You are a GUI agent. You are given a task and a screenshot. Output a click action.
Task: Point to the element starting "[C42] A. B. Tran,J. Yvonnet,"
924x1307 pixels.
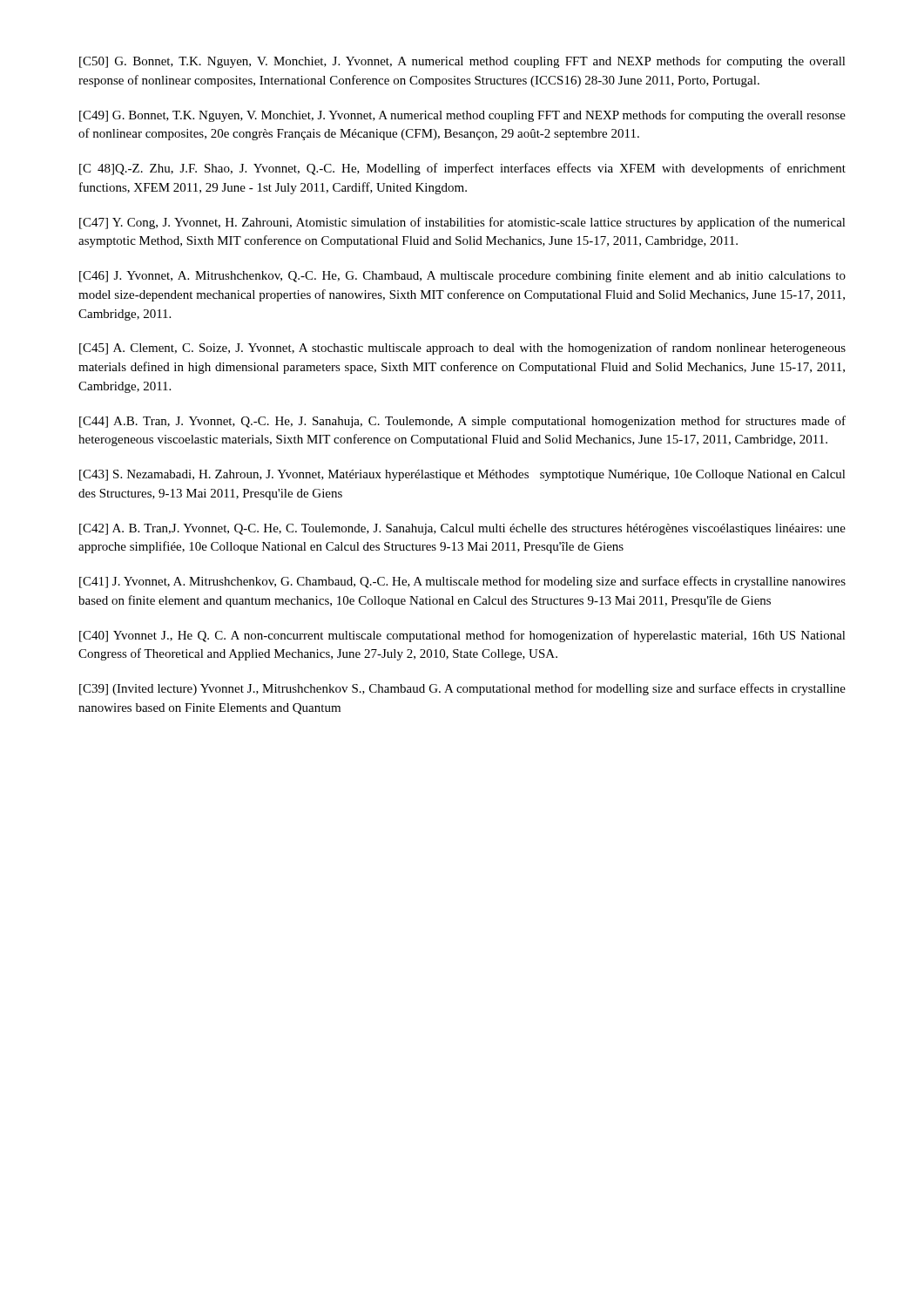pyautogui.click(x=462, y=537)
